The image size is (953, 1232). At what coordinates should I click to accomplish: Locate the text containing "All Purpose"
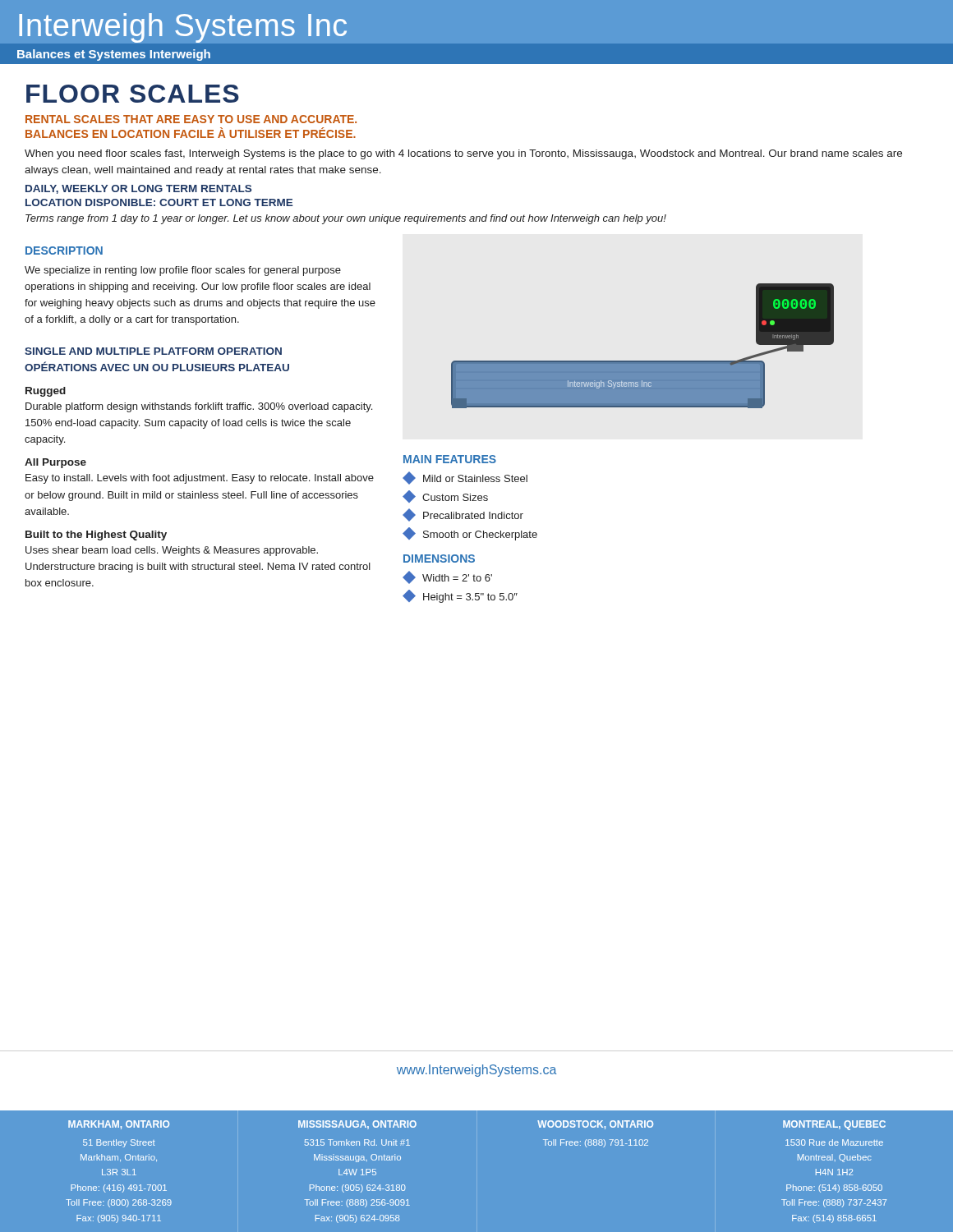pyautogui.click(x=201, y=462)
